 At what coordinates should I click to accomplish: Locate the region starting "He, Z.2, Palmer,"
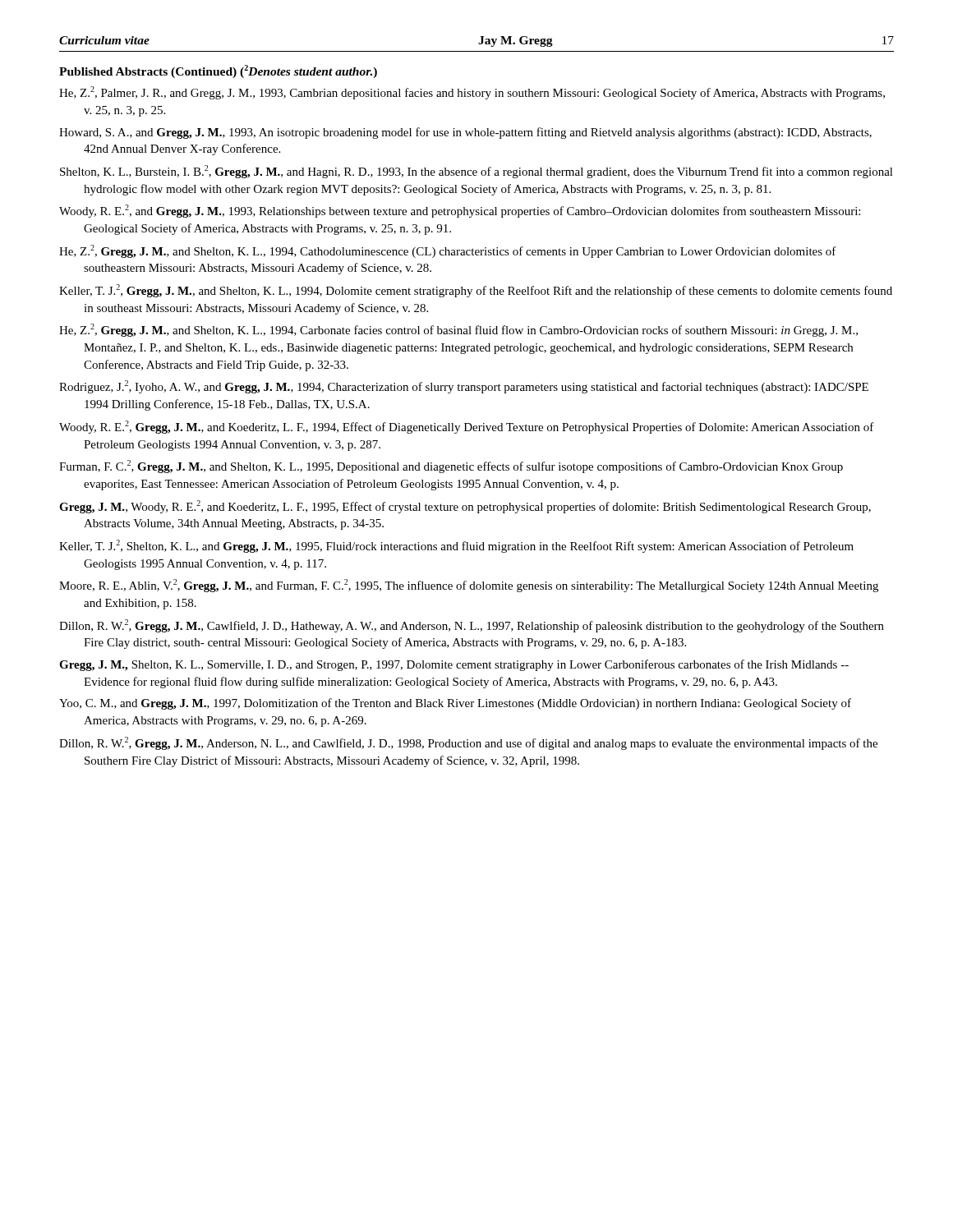[x=472, y=101]
